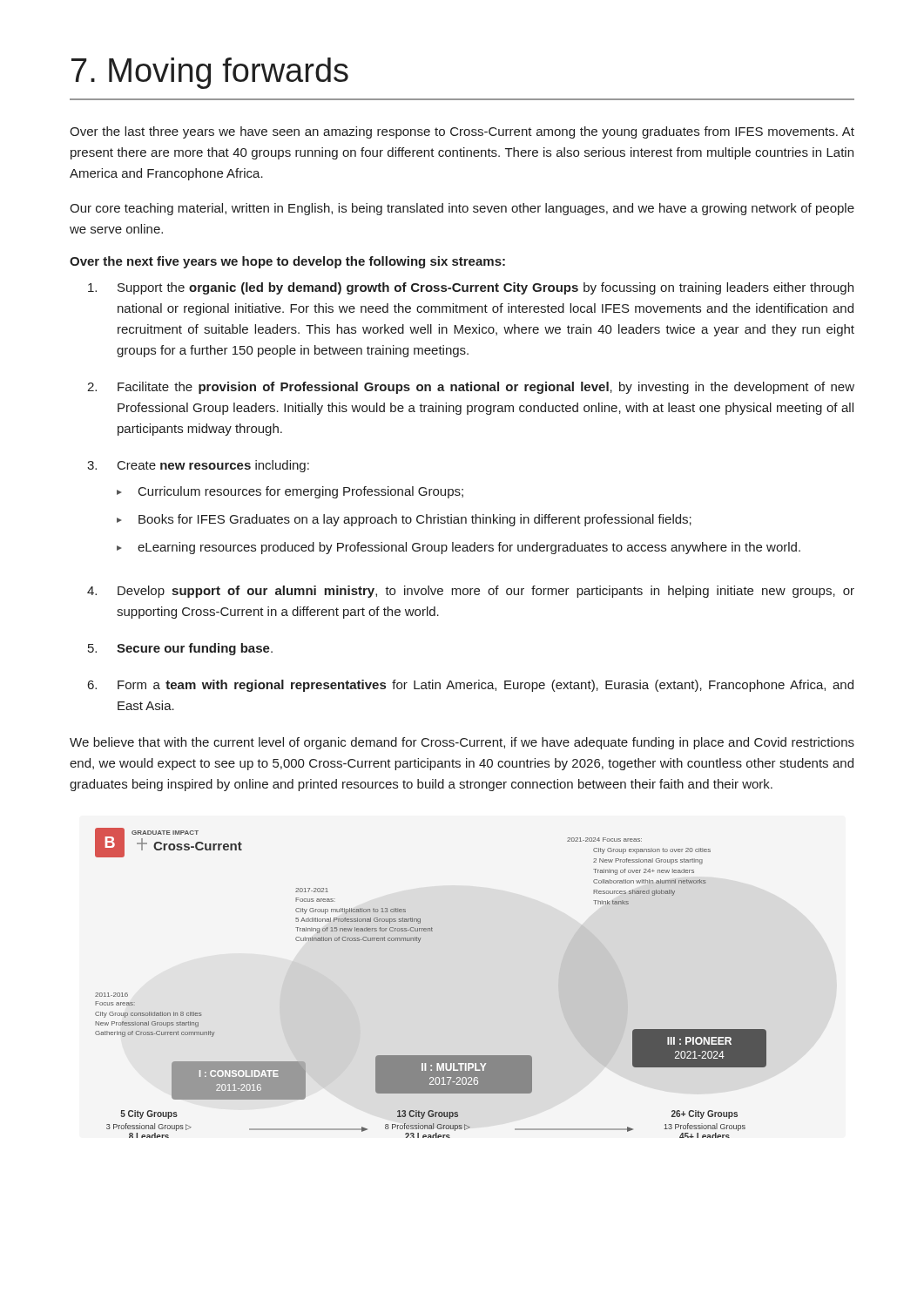The image size is (924, 1307).
Task: Locate the region starting "Over the last"
Action: coord(462,152)
